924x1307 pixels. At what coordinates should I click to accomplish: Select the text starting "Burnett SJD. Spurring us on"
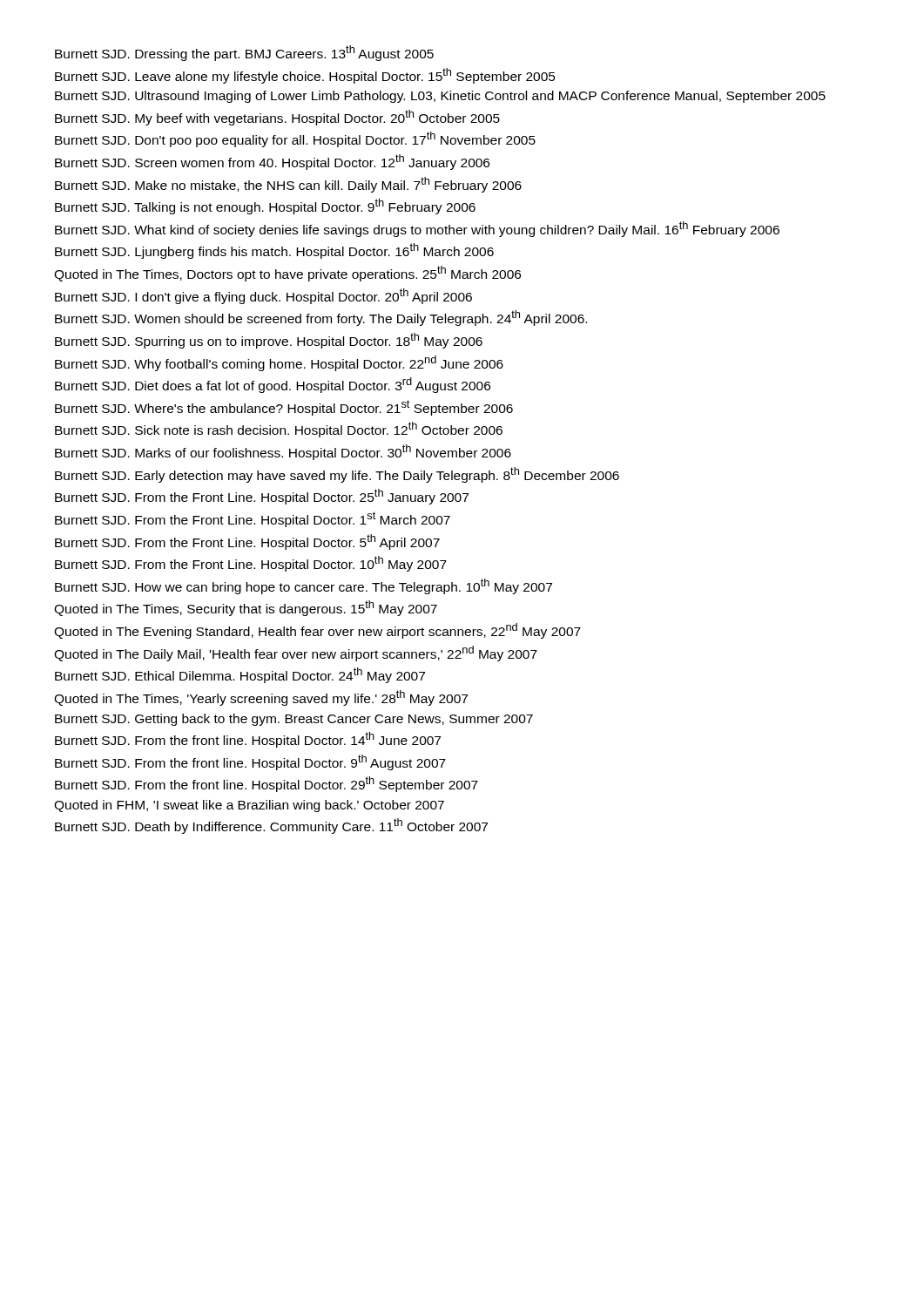tap(268, 339)
